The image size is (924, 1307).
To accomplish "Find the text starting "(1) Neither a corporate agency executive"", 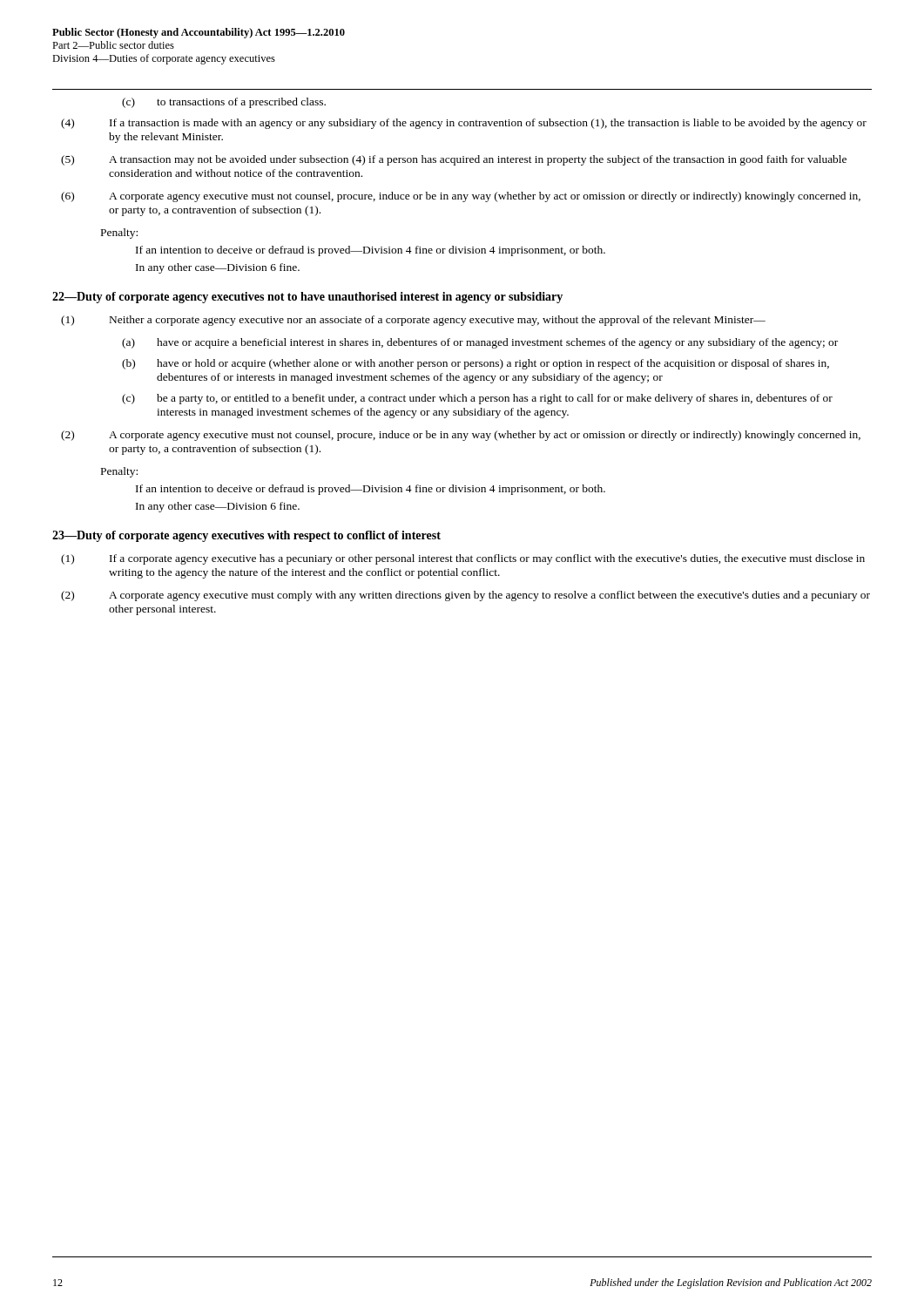I will pyautogui.click(x=462, y=320).
